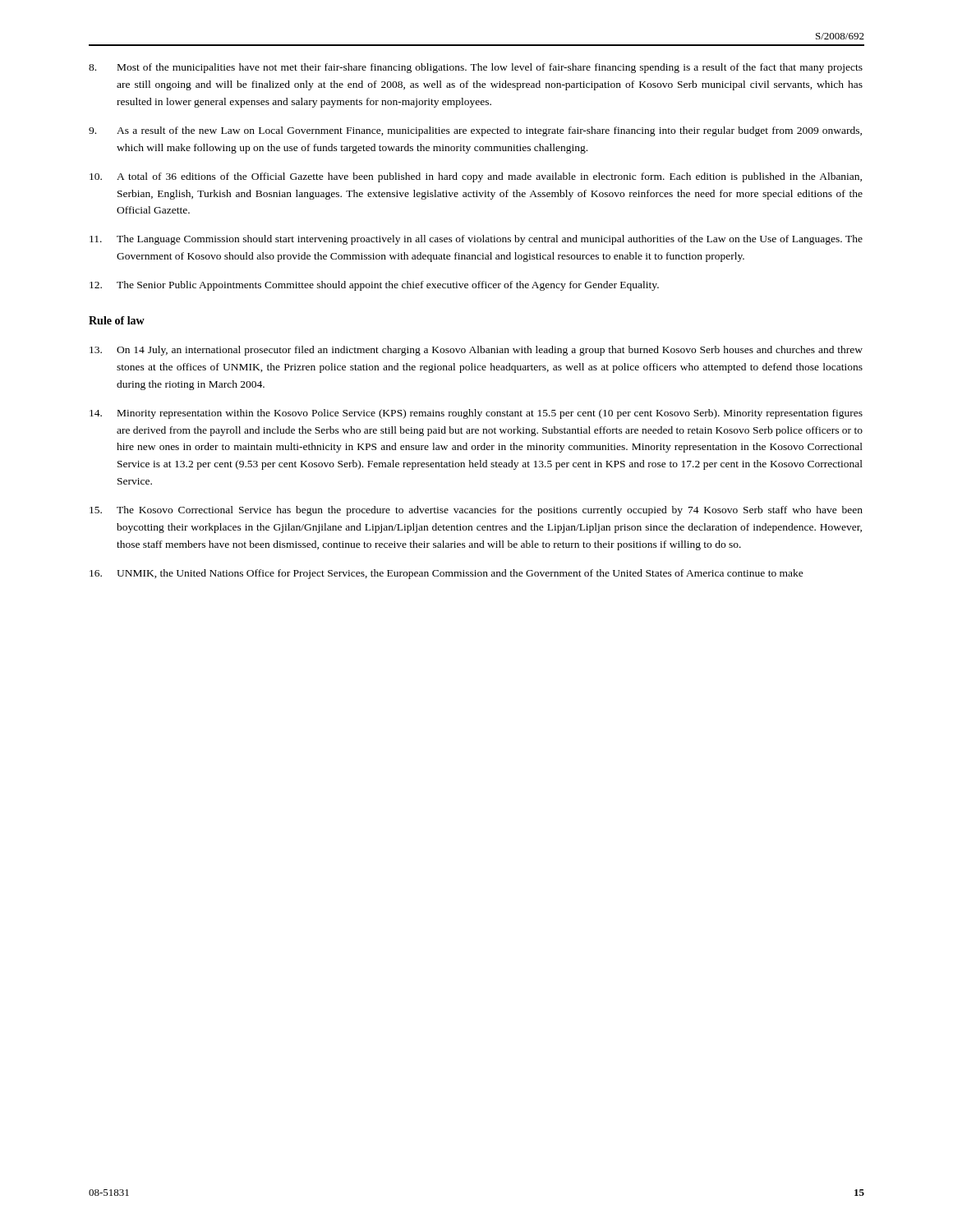This screenshot has height=1232, width=953.
Task: Navigate to the element starting "The Language Commission should start intervening proactively in"
Action: click(476, 248)
